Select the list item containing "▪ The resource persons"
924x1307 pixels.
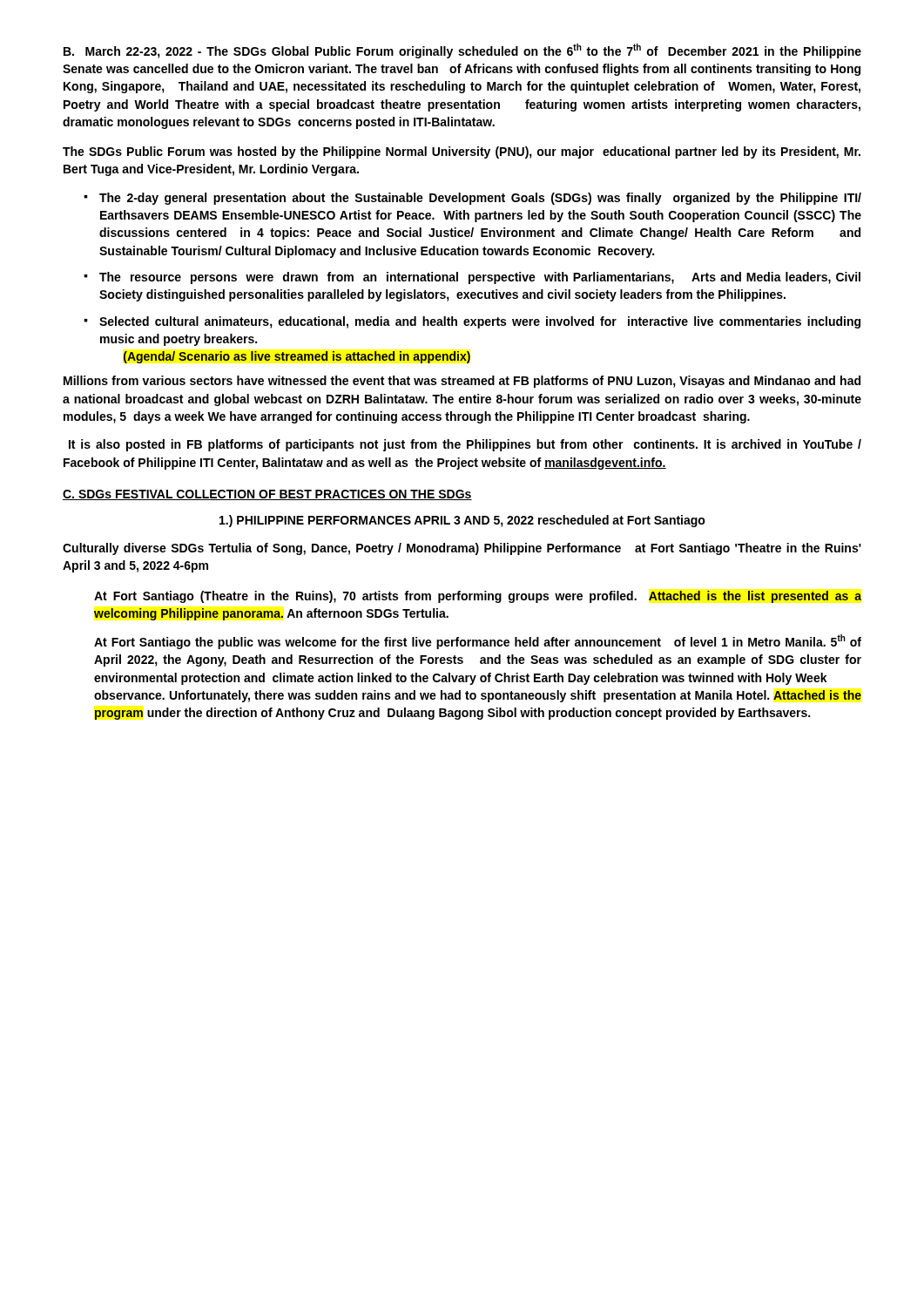coord(472,286)
